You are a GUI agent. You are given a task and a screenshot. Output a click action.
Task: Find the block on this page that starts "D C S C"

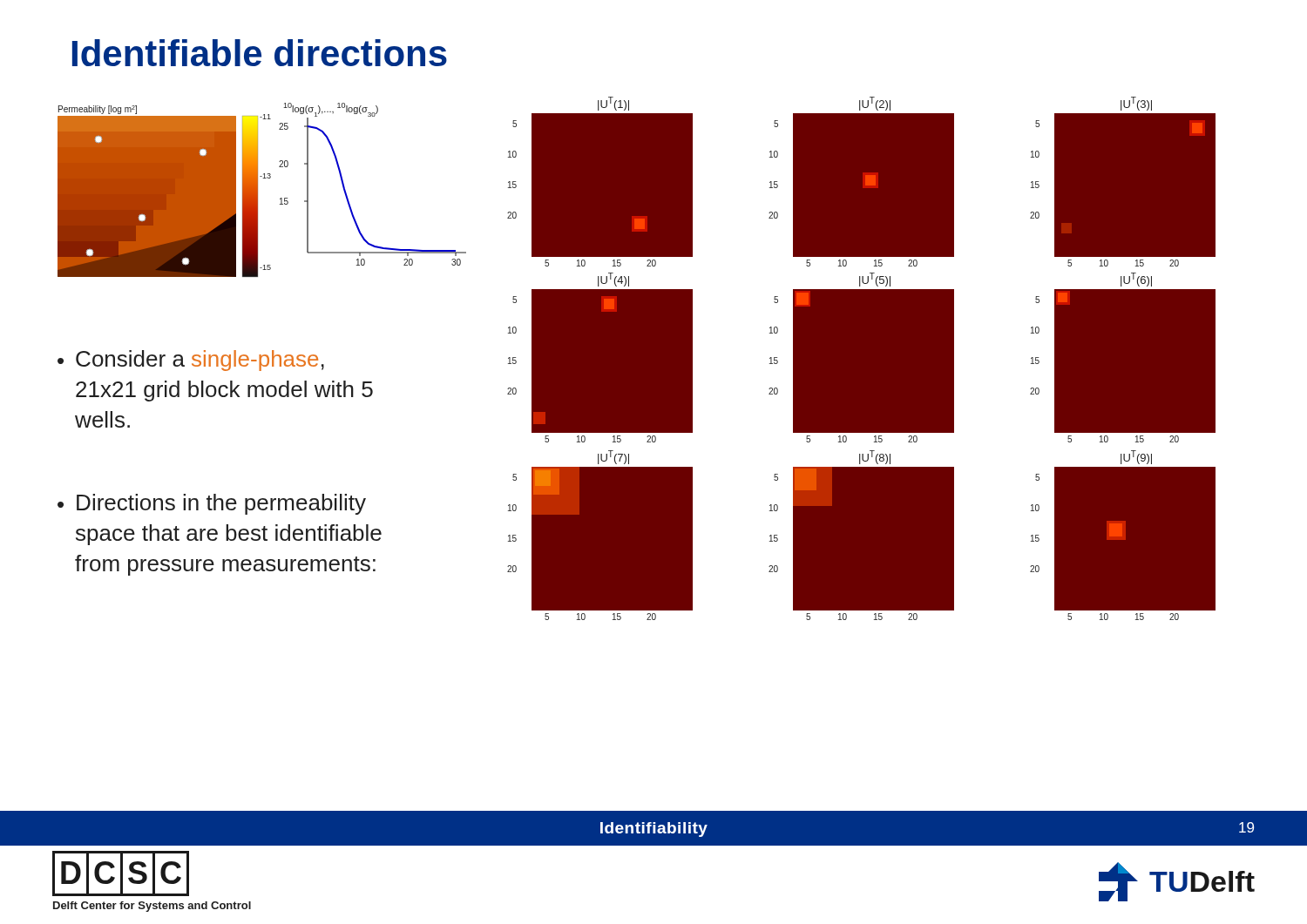[x=152, y=881]
